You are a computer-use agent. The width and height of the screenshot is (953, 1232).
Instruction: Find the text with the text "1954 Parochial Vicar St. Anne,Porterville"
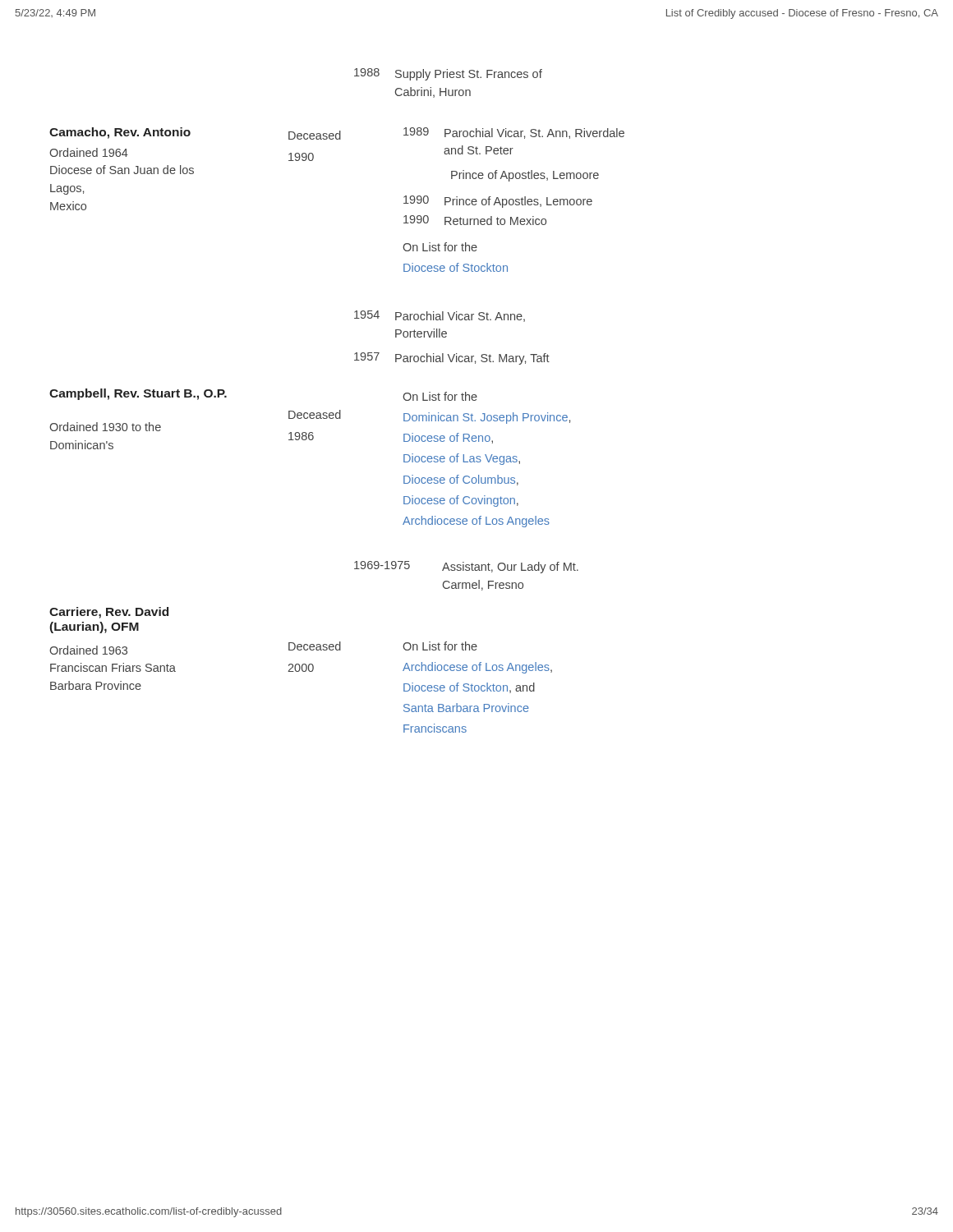440,316
